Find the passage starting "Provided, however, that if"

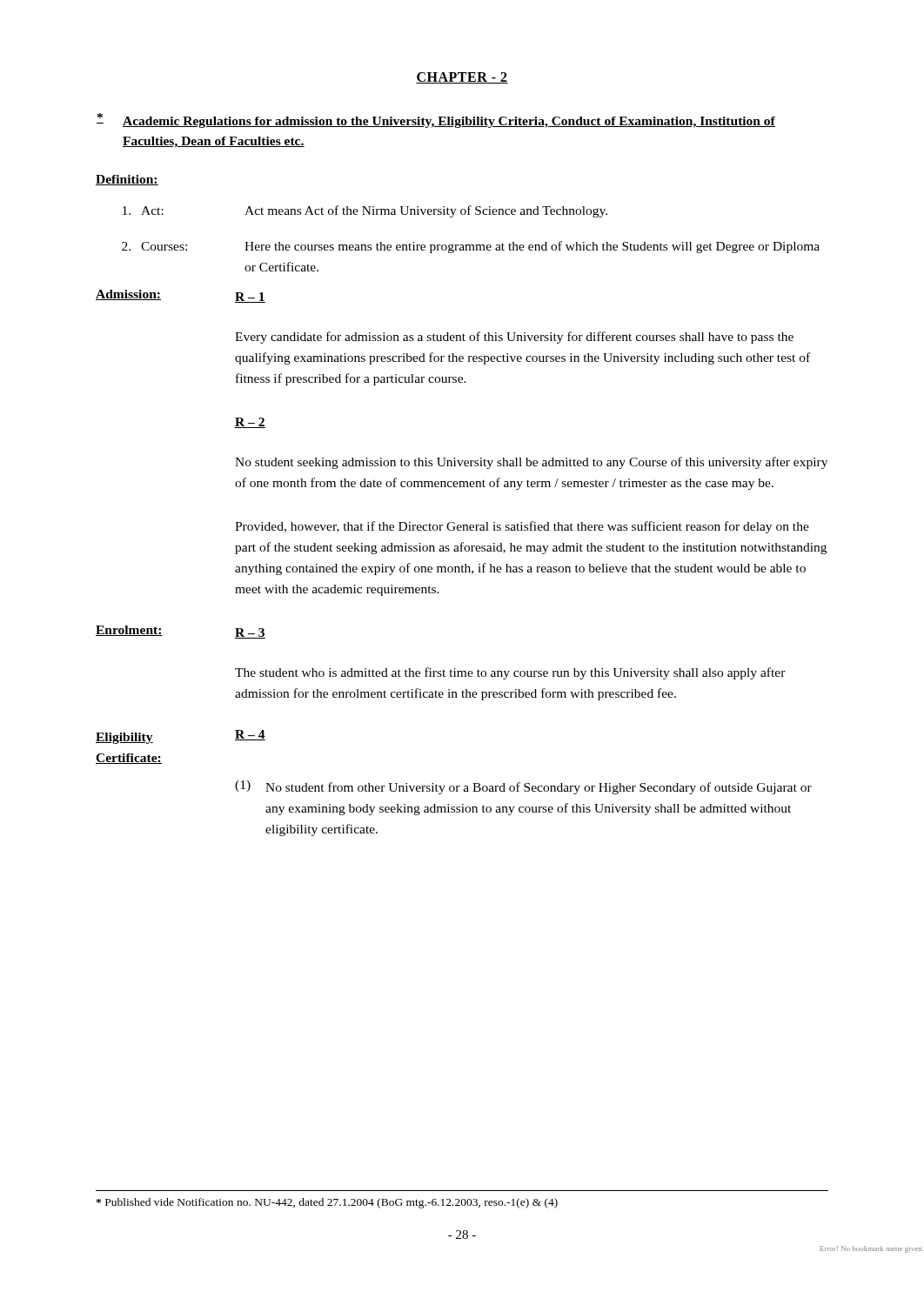(x=462, y=563)
